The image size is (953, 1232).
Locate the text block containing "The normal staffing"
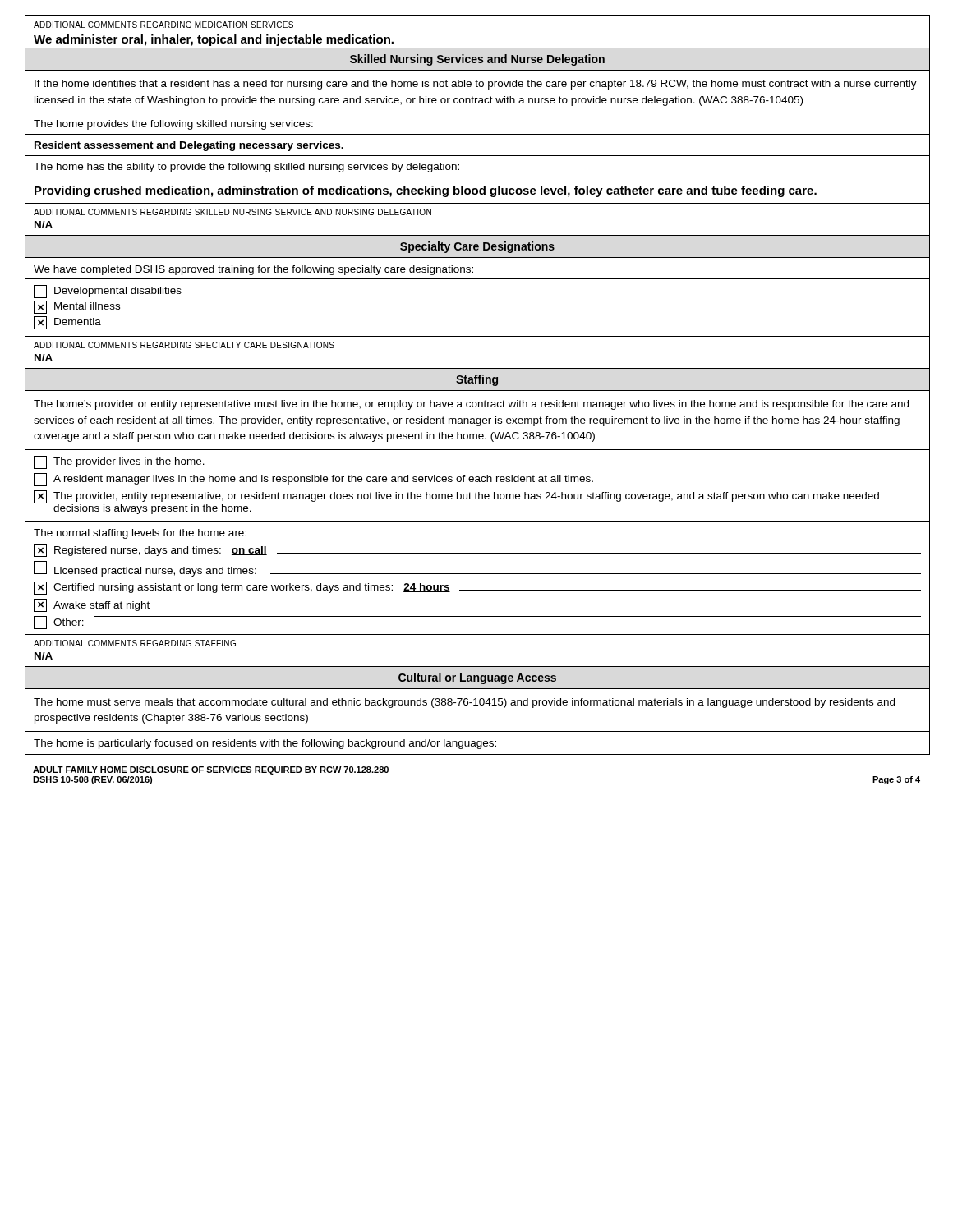141,532
